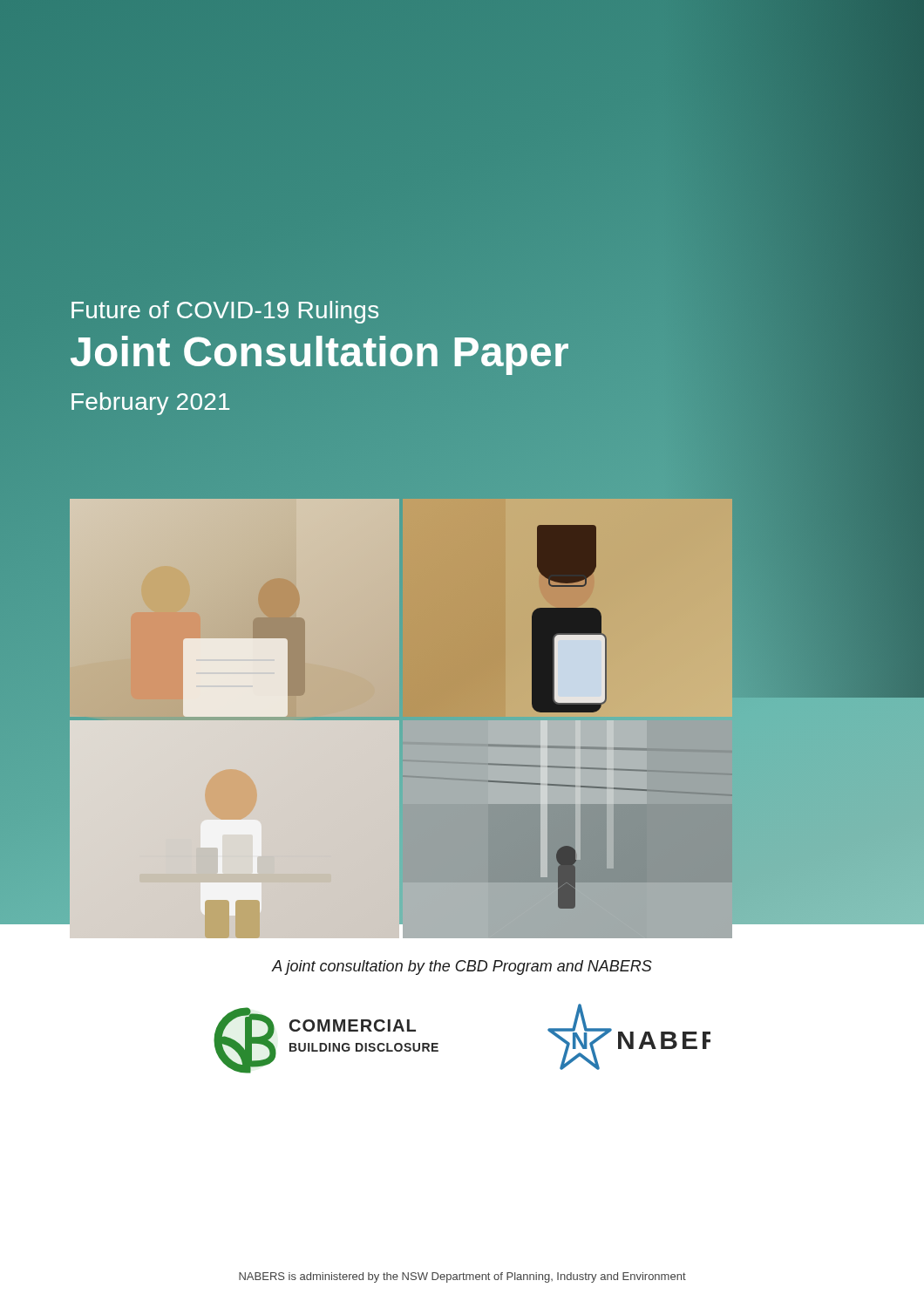Screen dimensions: 1308x924
Task: Click the caption that begins "A joint consultation by"
Action: (462, 966)
